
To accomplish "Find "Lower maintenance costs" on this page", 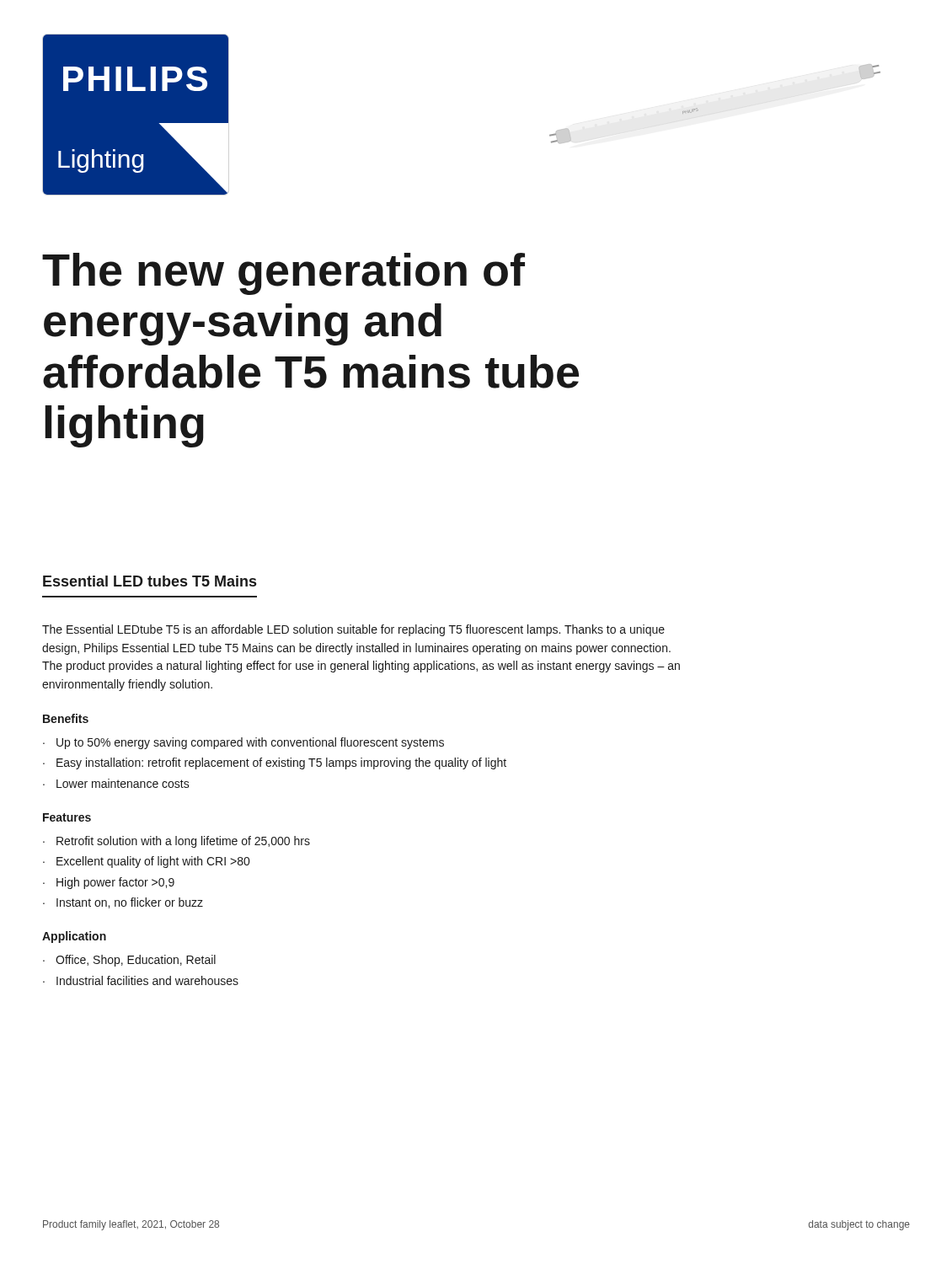I will [122, 783].
